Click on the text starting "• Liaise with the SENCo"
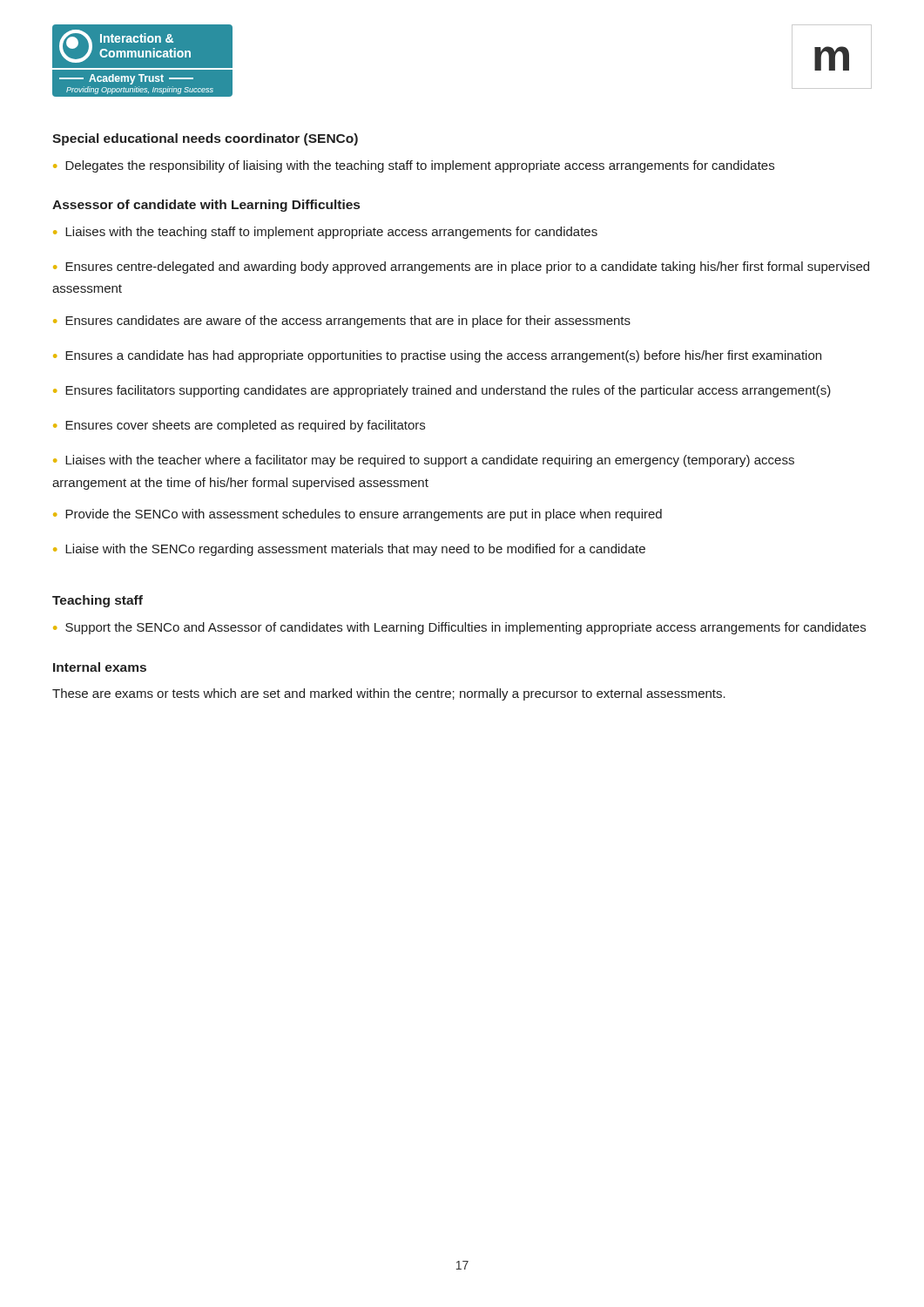The height and width of the screenshot is (1307, 924). pos(349,550)
